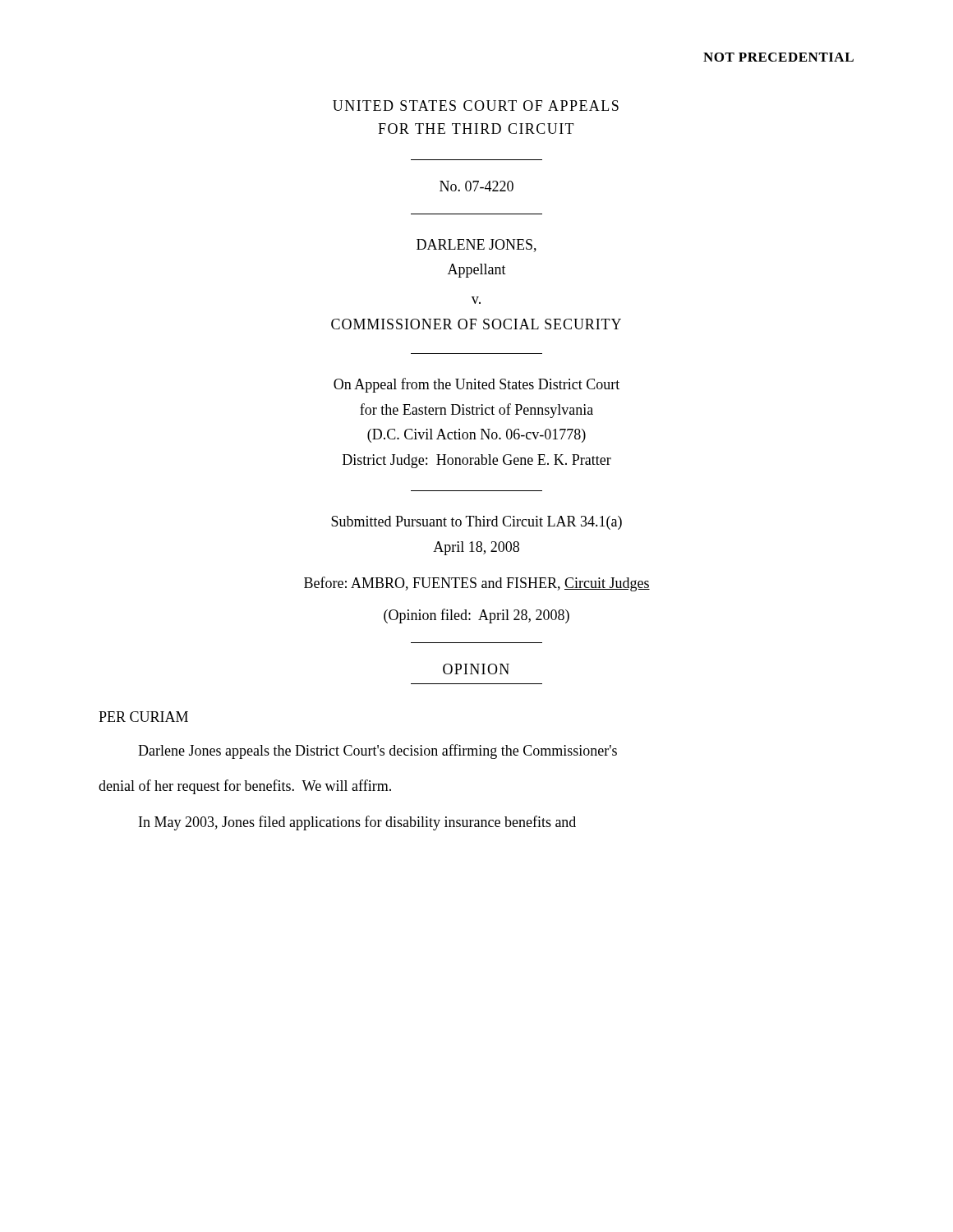Locate the region starting "denial of her request for benefits. We will"

coord(245,786)
